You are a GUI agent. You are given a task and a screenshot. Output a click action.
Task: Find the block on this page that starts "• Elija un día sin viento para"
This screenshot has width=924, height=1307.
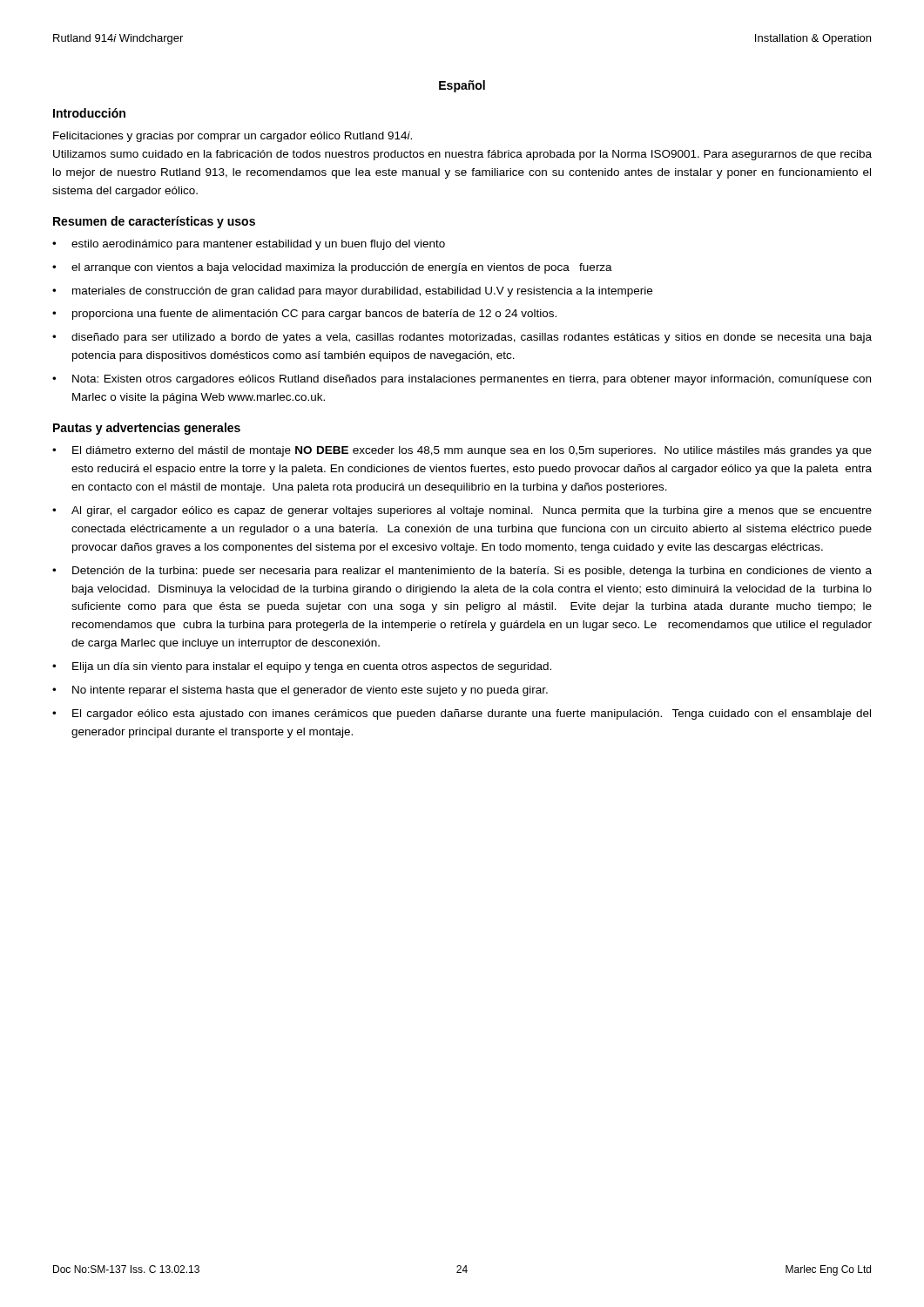pos(462,667)
